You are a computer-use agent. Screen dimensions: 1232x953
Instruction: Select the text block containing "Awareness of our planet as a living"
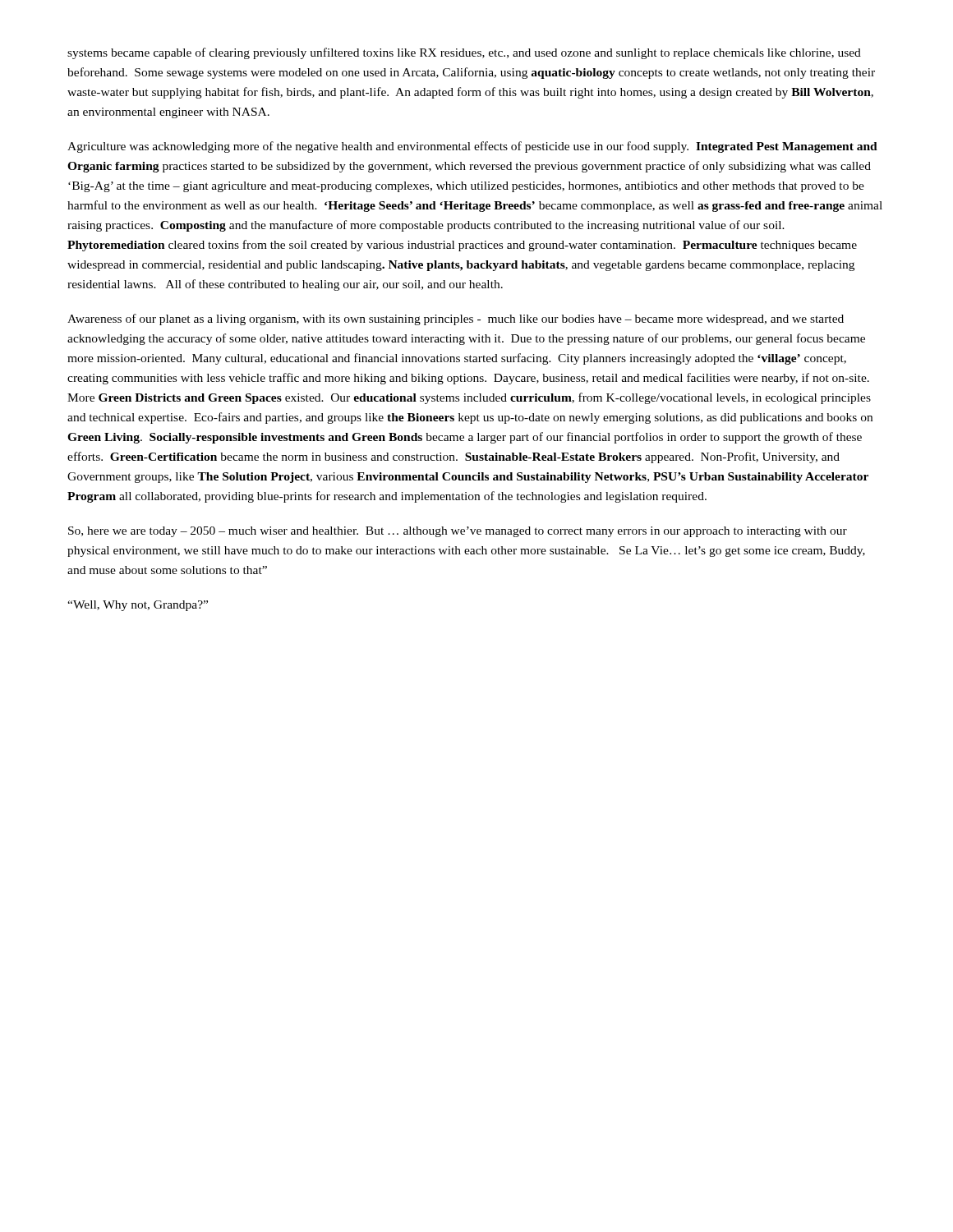(x=470, y=407)
